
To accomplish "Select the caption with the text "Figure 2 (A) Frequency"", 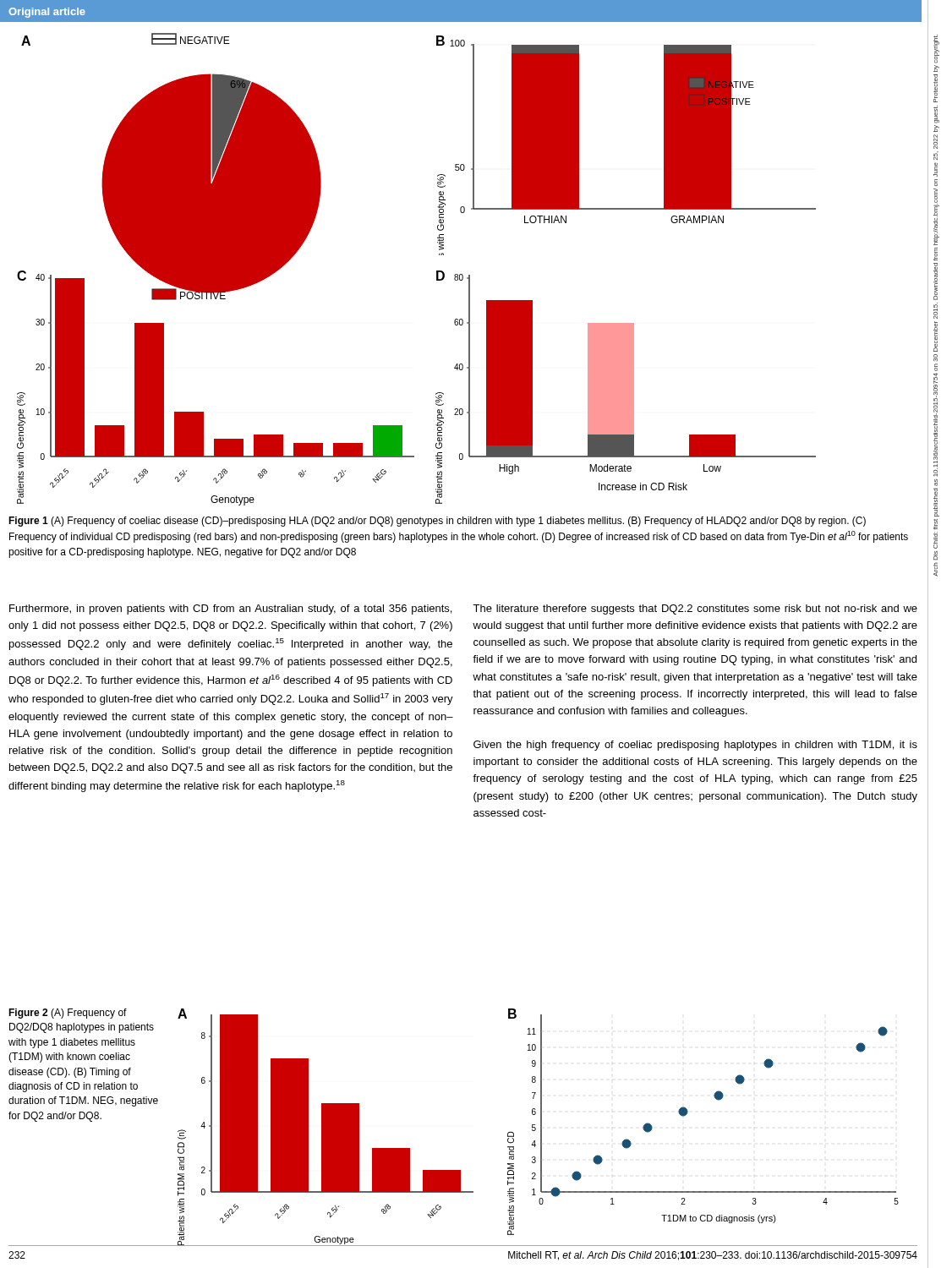I will 83,1064.
